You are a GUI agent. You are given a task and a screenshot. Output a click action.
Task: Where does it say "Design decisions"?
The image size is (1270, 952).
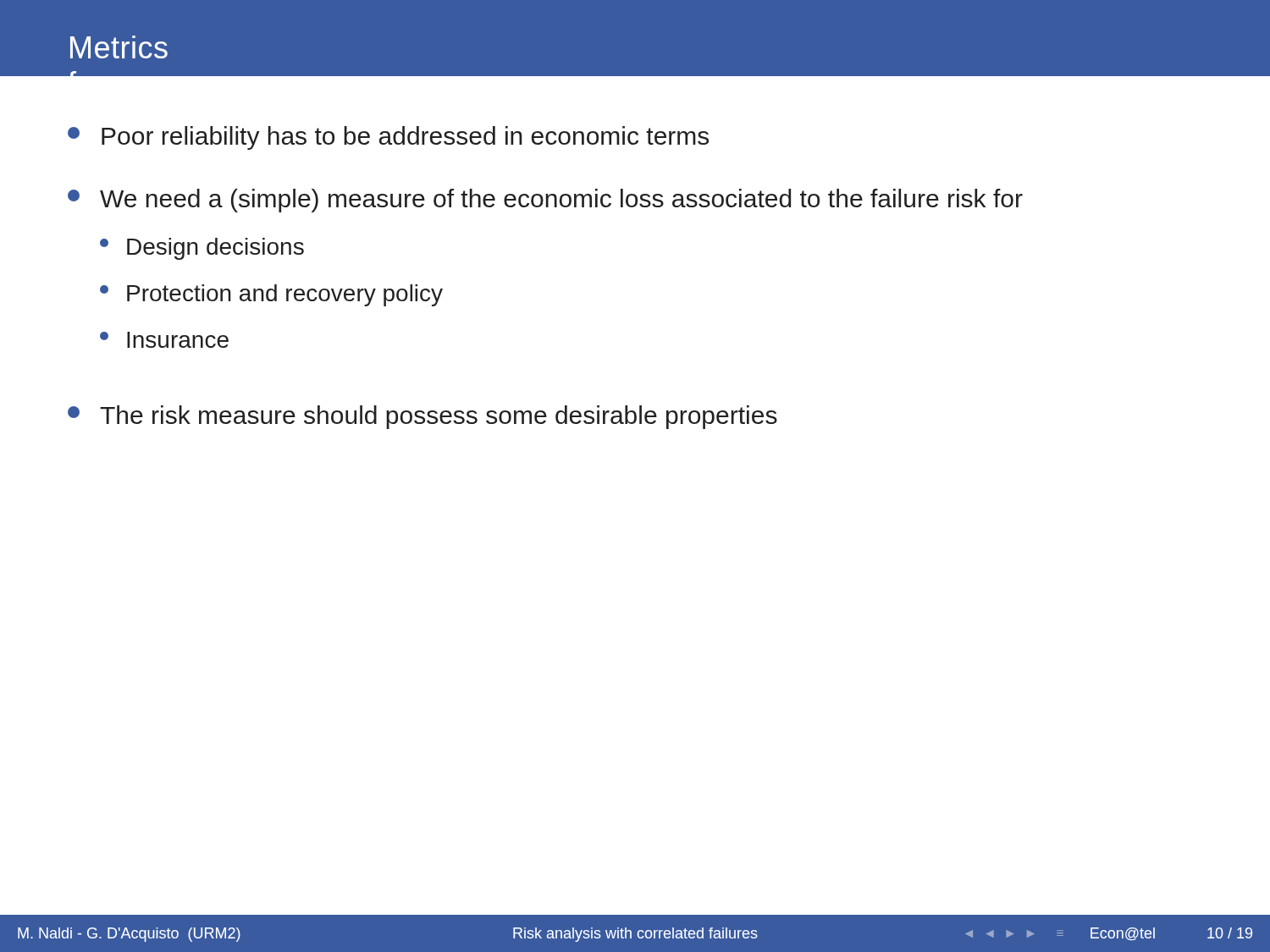pyautogui.click(x=202, y=247)
